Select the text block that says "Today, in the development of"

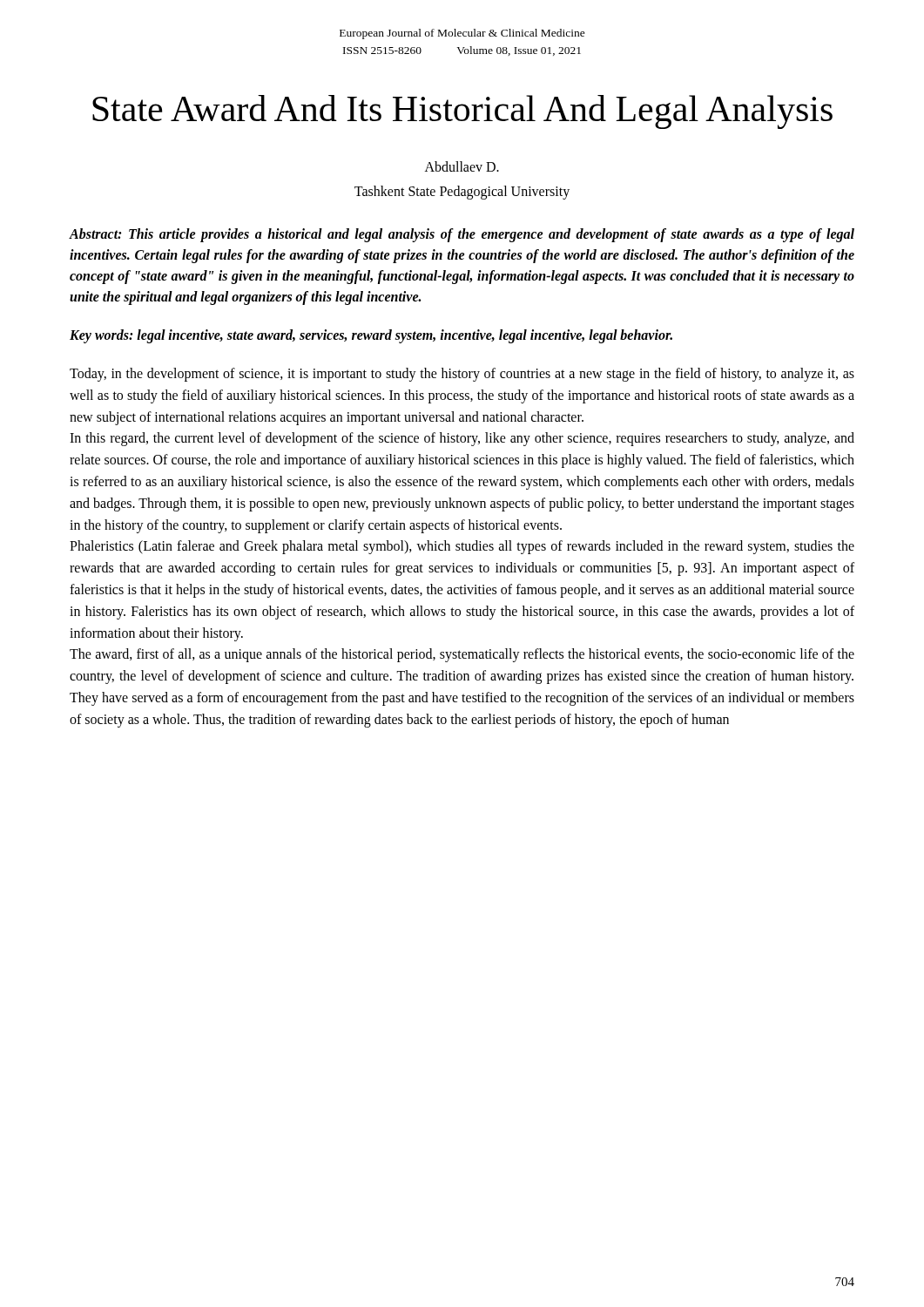click(462, 546)
